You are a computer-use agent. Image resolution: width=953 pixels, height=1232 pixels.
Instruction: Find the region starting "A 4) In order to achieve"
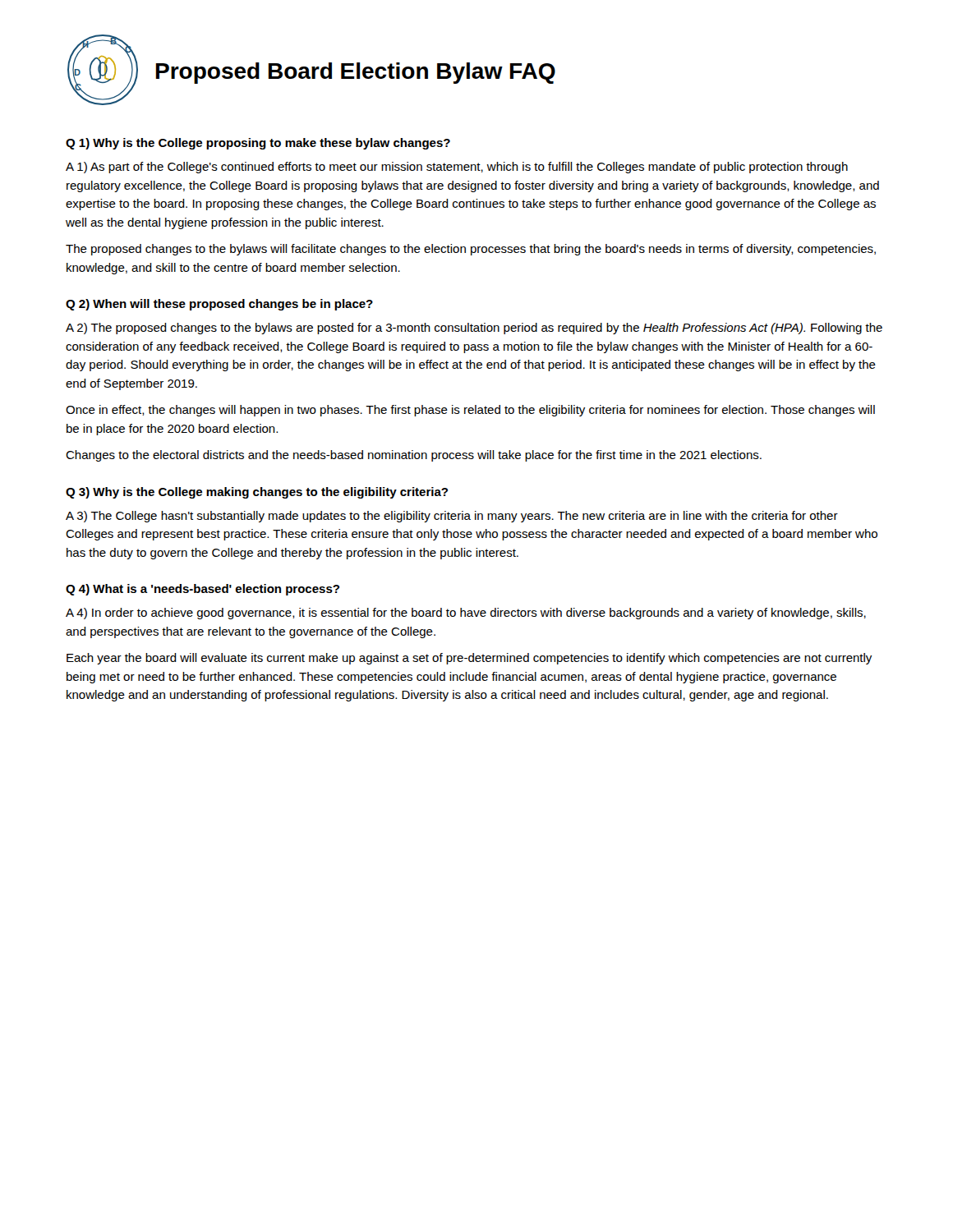pyautogui.click(x=466, y=622)
